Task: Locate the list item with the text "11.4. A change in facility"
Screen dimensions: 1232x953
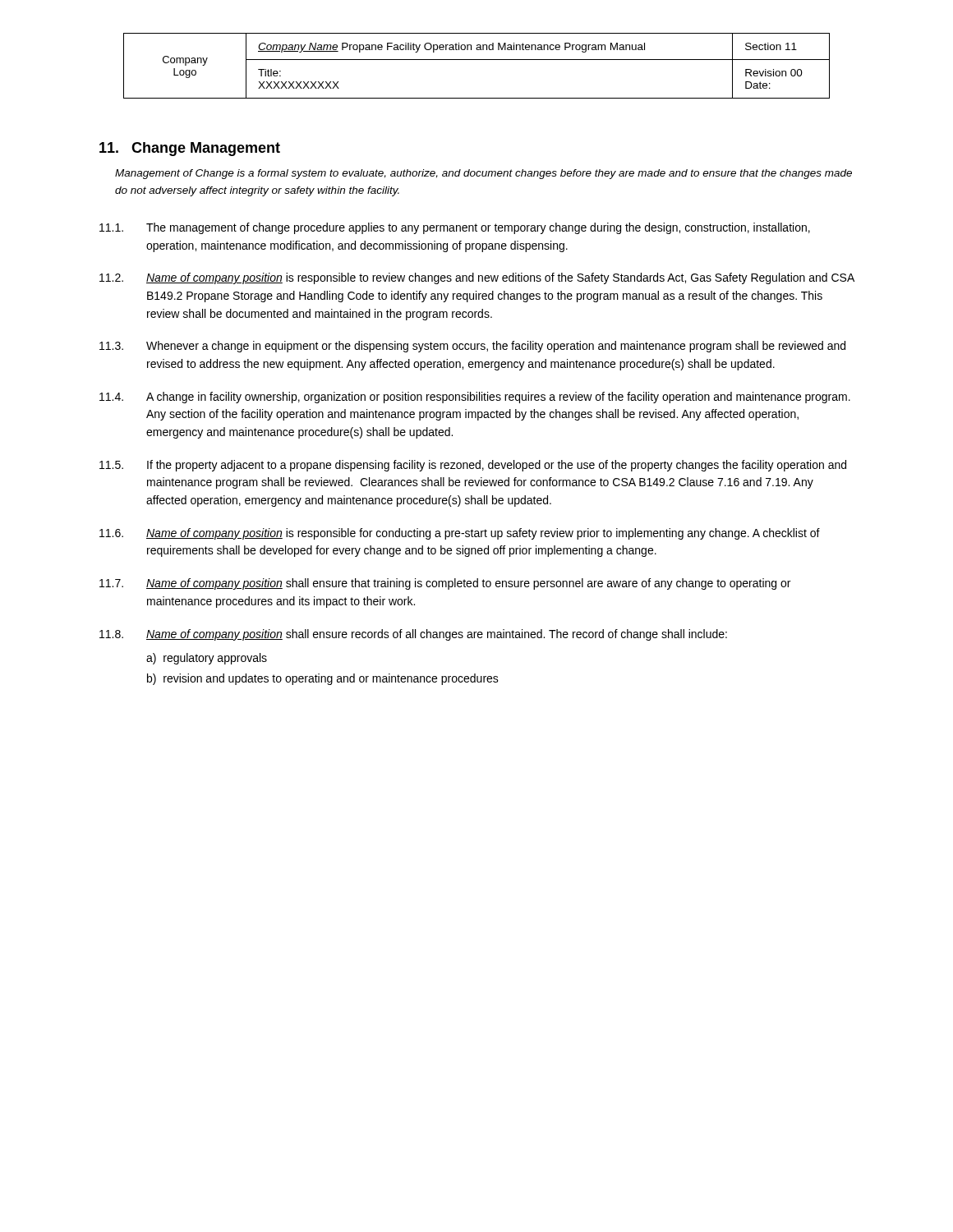Action: (476, 415)
